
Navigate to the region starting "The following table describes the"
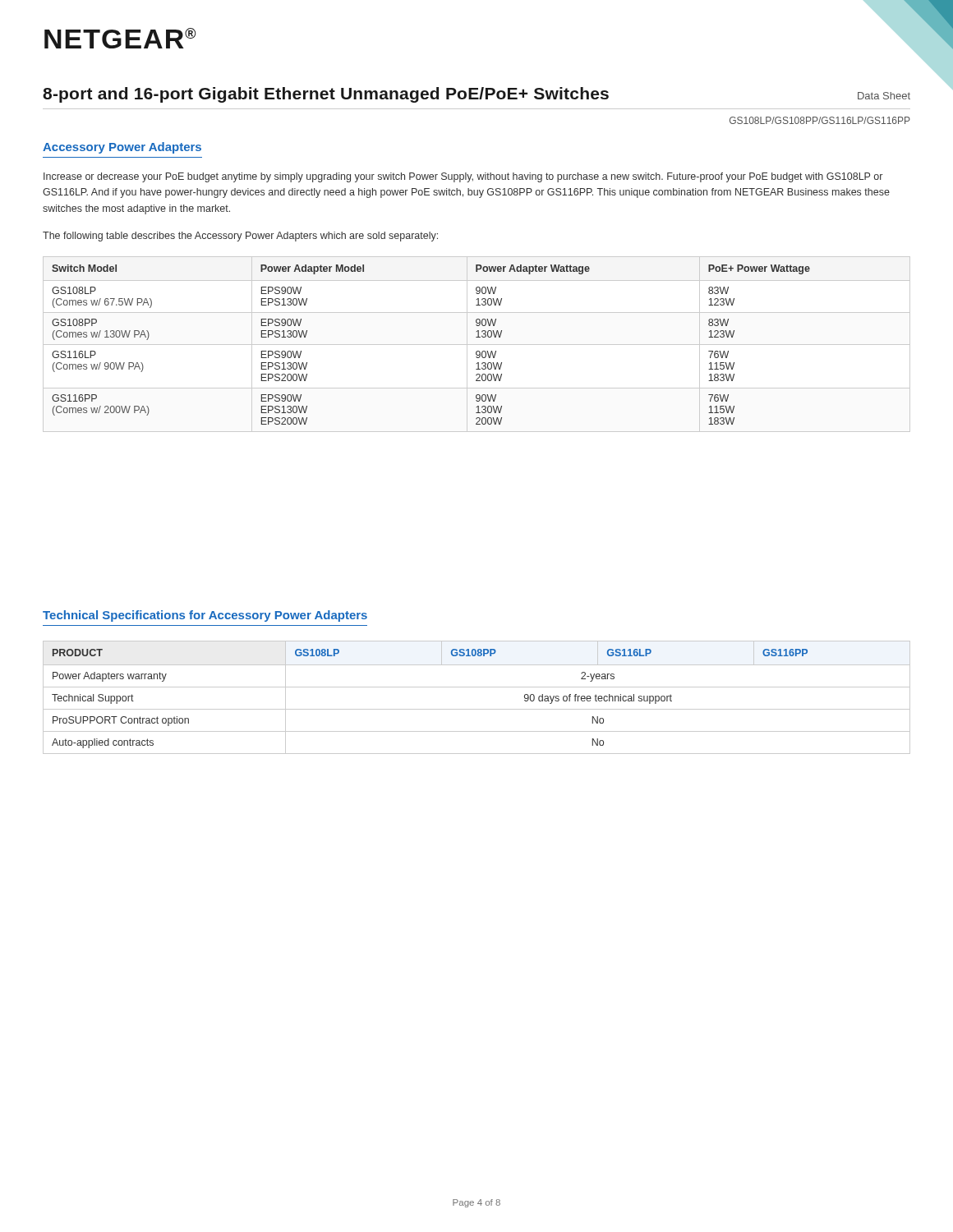tap(241, 236)
